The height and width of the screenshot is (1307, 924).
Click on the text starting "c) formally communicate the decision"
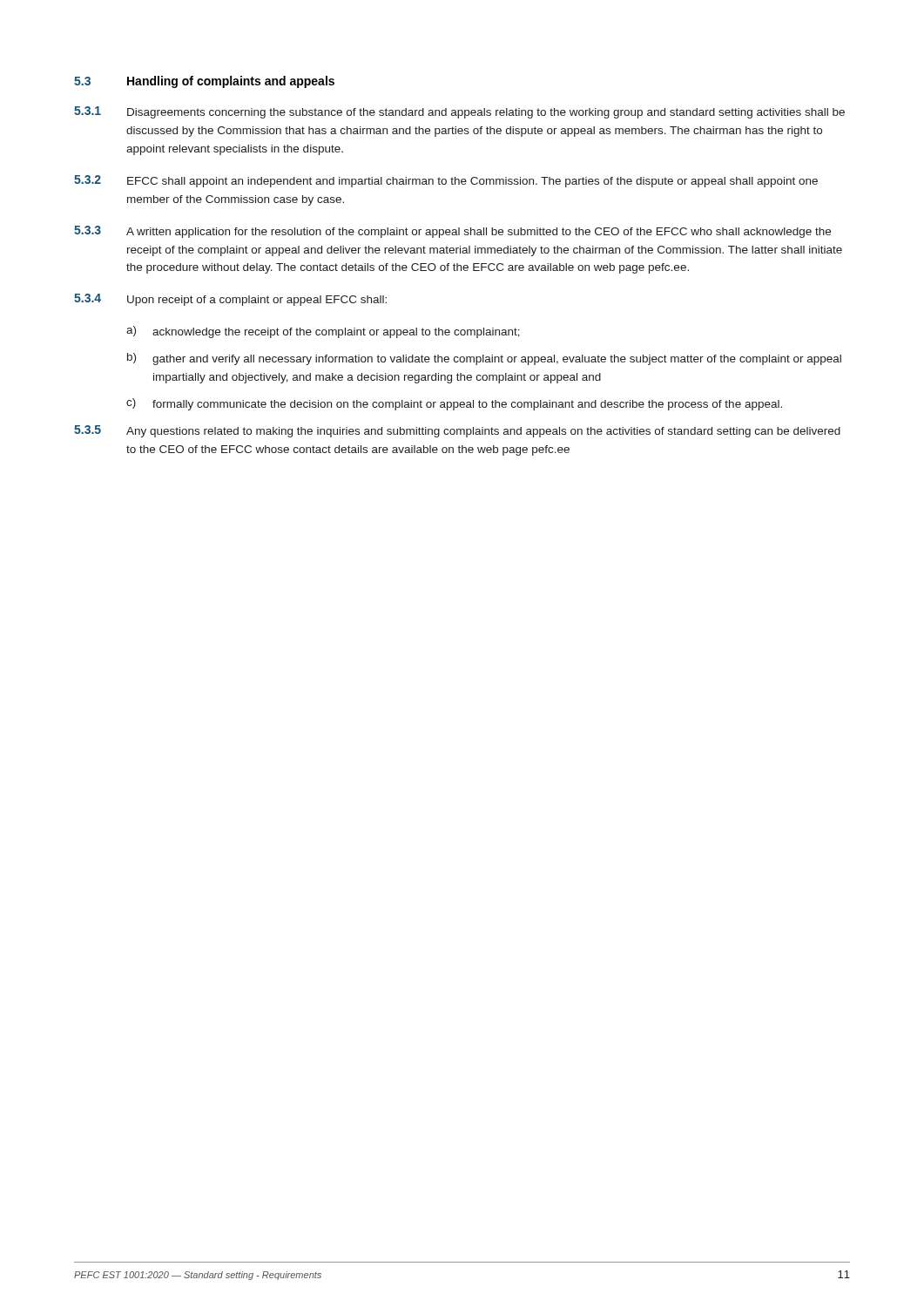(x=455, y=405)
